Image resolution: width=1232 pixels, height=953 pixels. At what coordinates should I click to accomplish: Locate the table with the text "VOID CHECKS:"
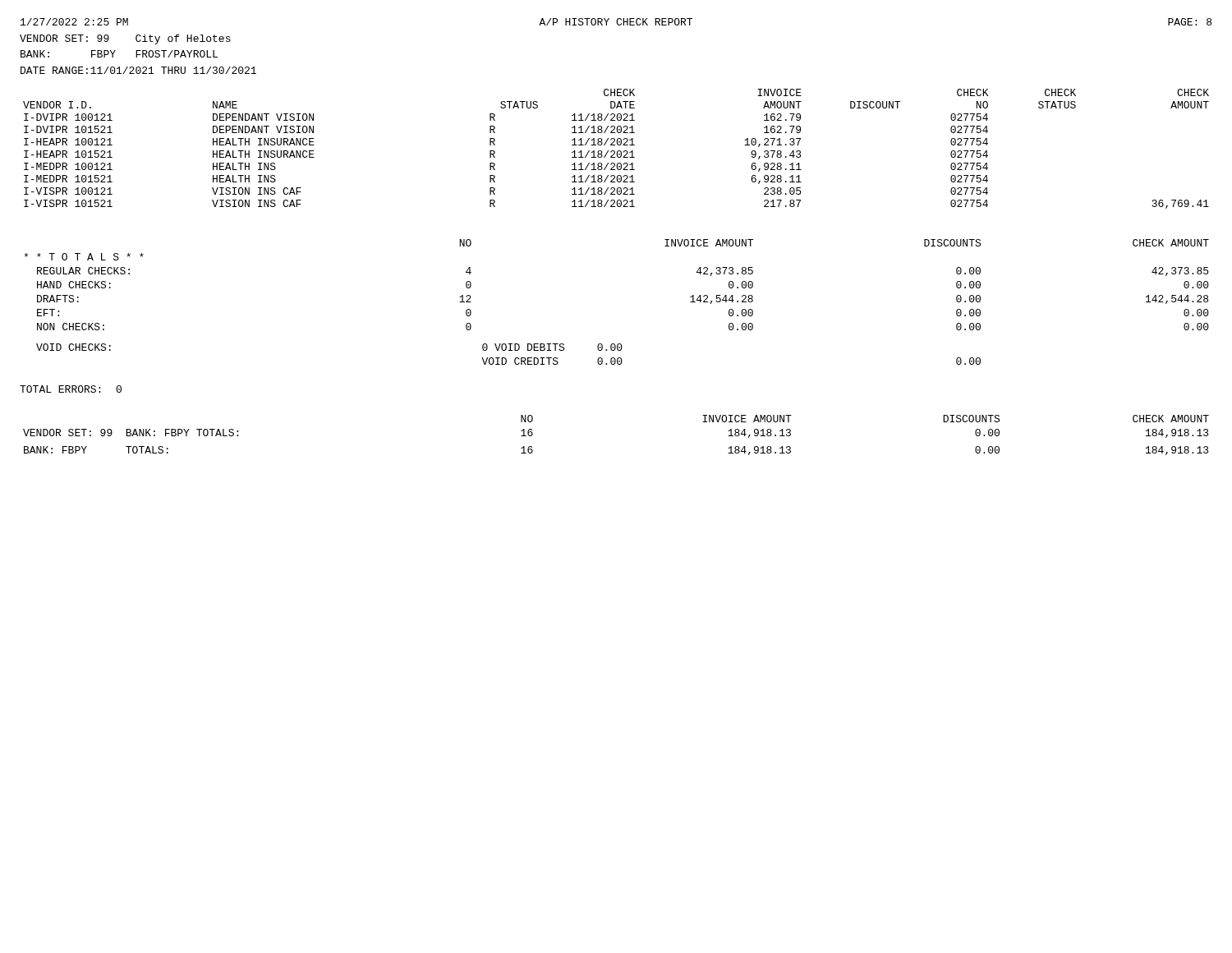(x=616, y=303)
